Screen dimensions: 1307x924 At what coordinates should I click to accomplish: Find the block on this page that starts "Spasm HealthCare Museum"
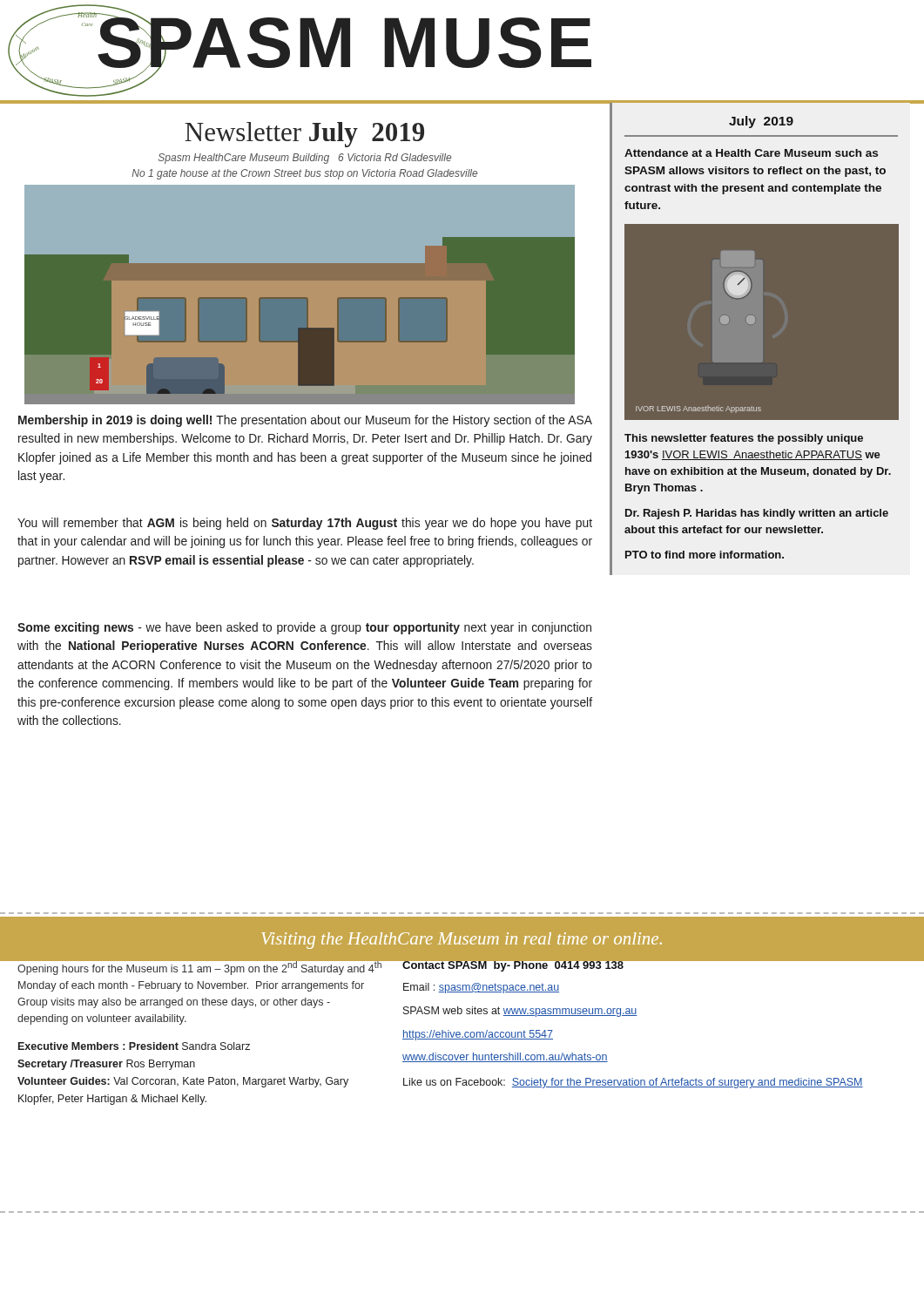[305, 166]
